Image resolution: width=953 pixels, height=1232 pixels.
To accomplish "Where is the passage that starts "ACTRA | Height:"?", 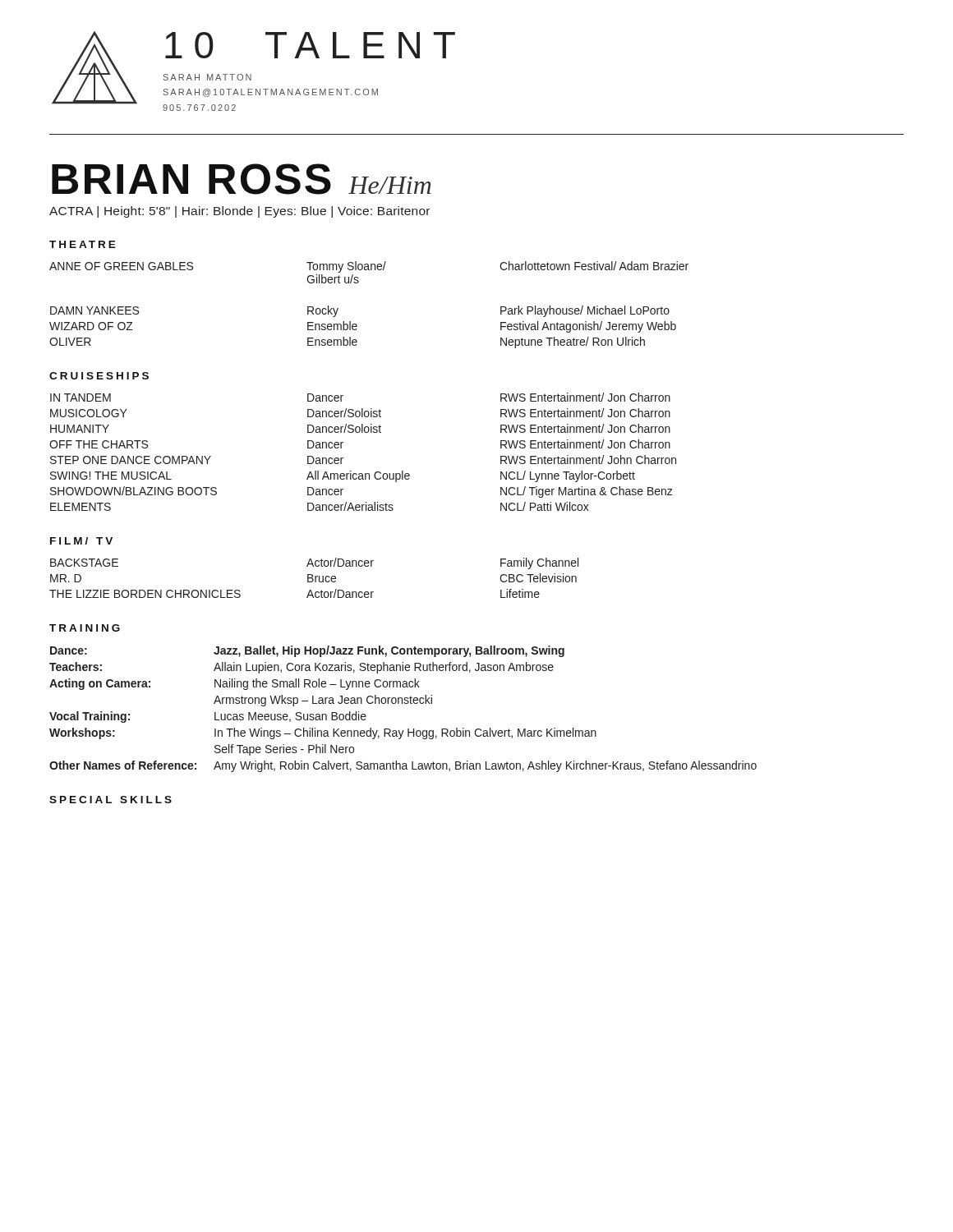I will (240, 210).
